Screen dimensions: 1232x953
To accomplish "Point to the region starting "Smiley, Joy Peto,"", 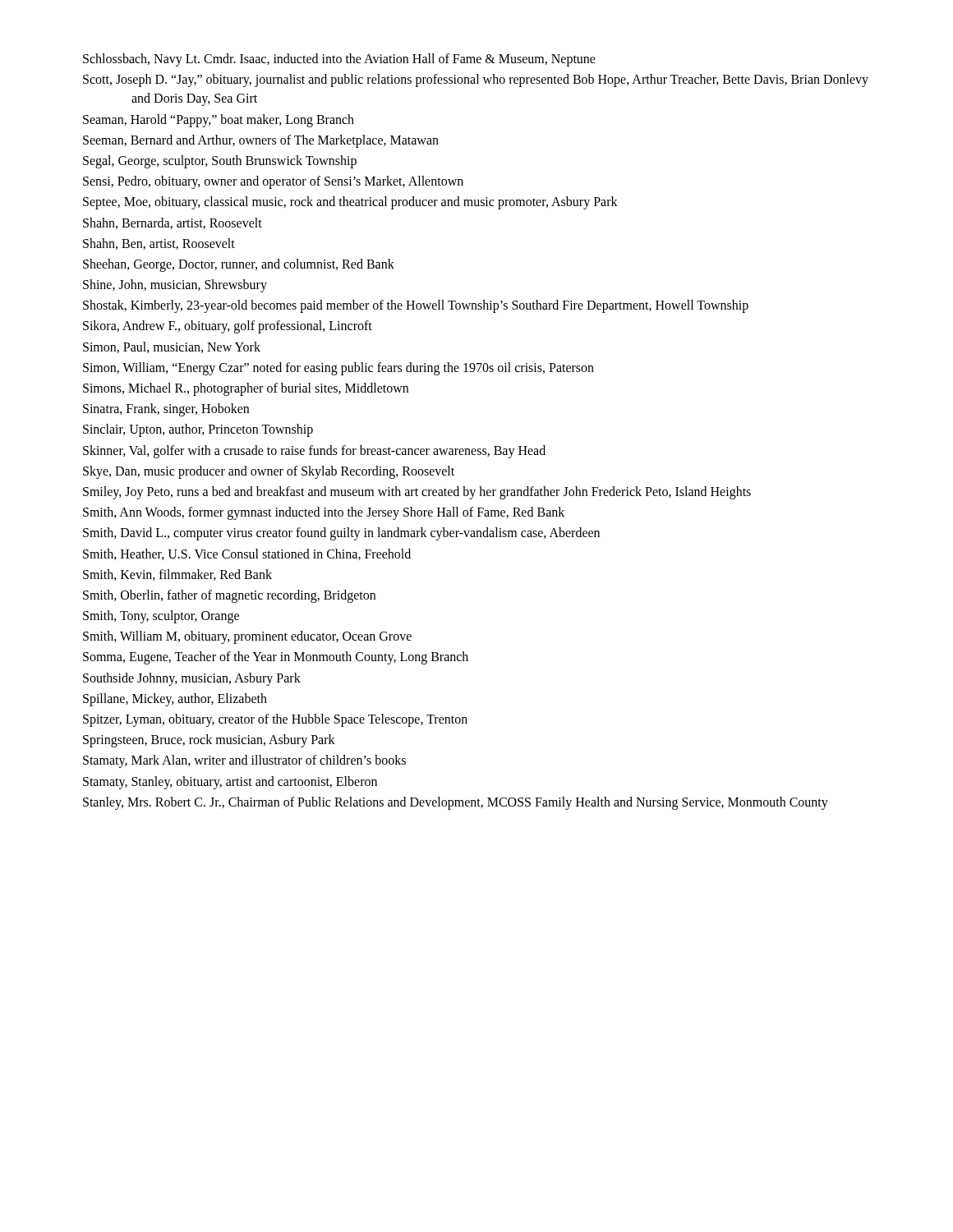I will tap(417, 492).
